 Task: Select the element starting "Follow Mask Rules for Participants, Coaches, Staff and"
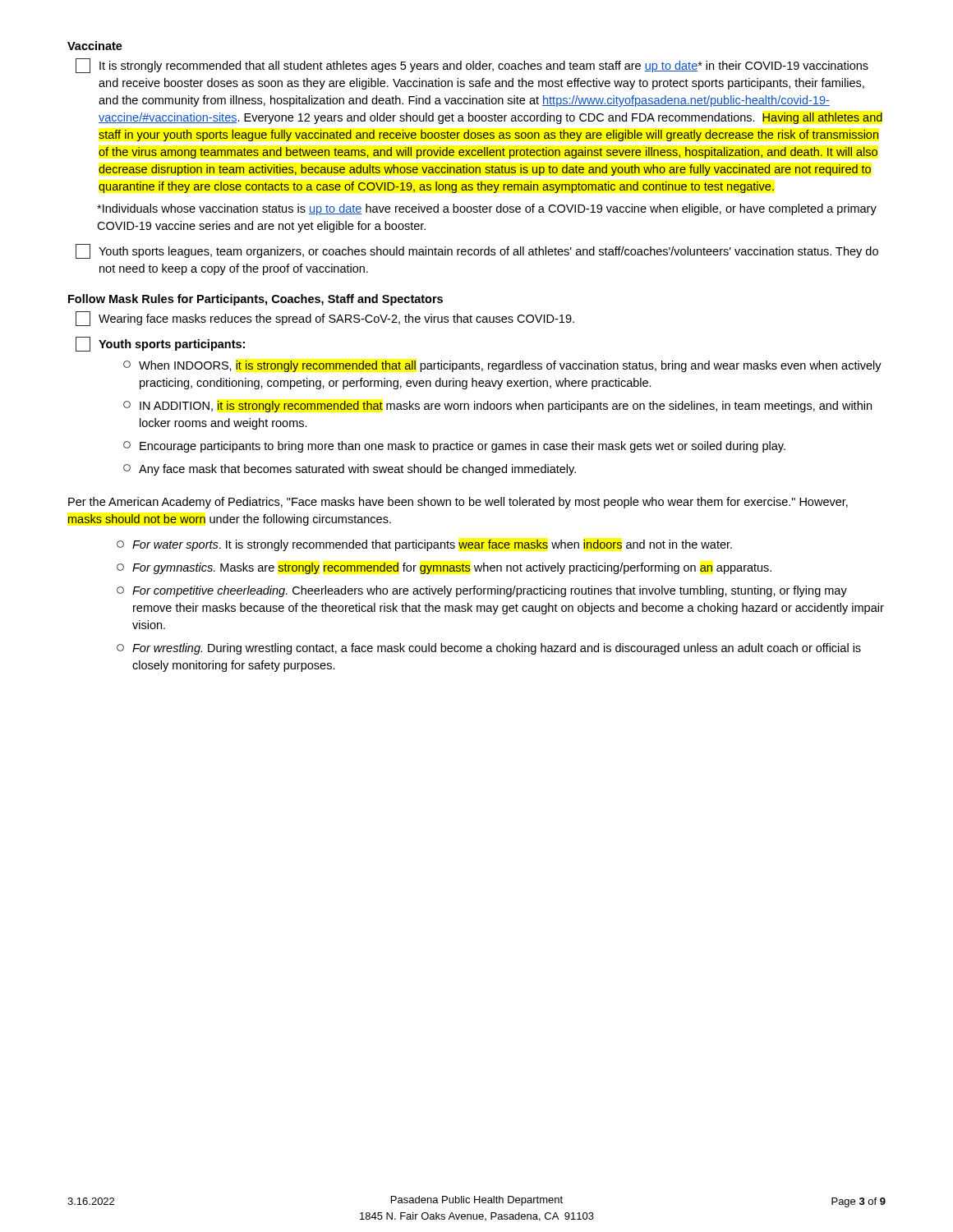point(255,299)
